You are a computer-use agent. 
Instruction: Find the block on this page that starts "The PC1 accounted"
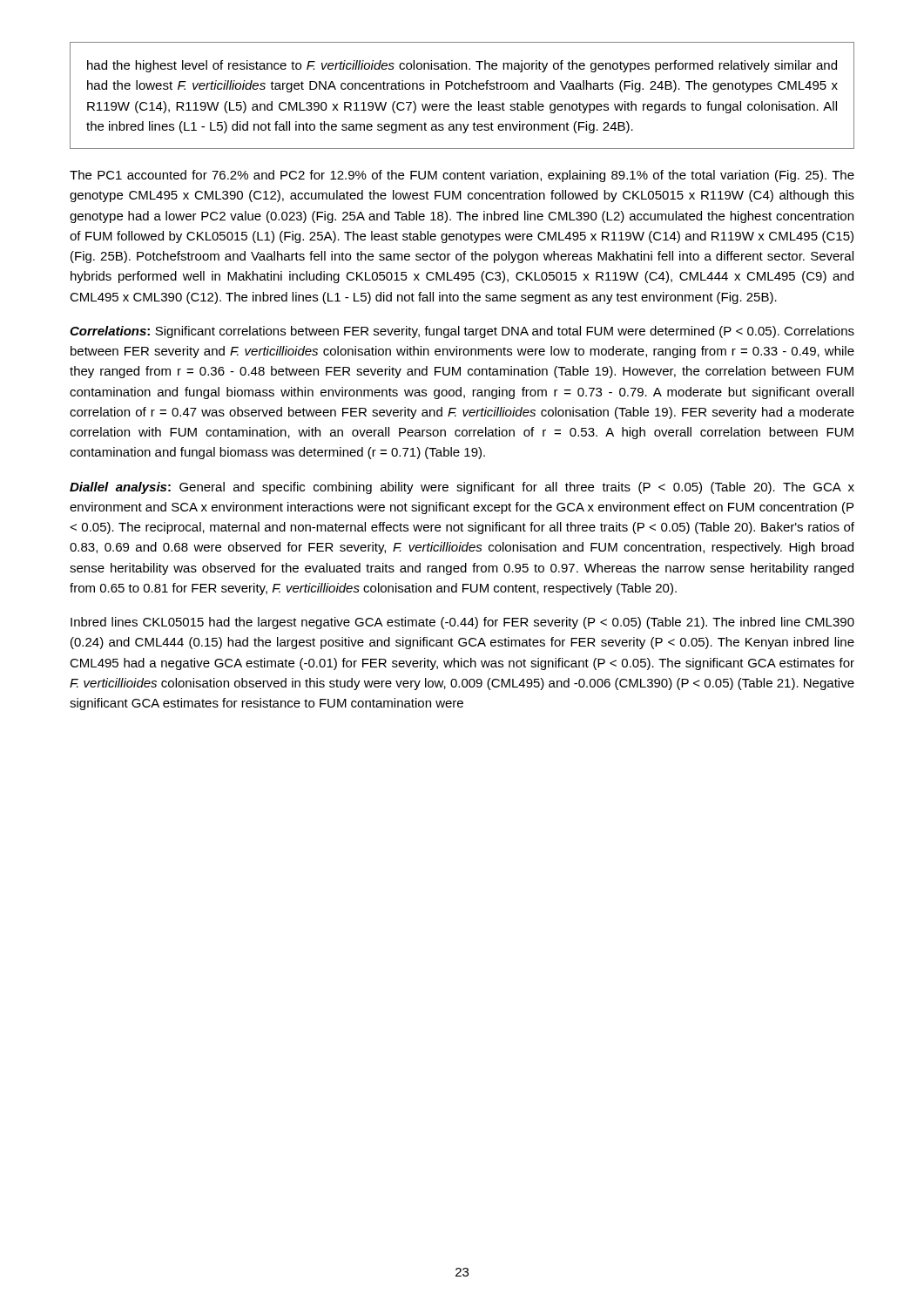click(x=462, y=235)
